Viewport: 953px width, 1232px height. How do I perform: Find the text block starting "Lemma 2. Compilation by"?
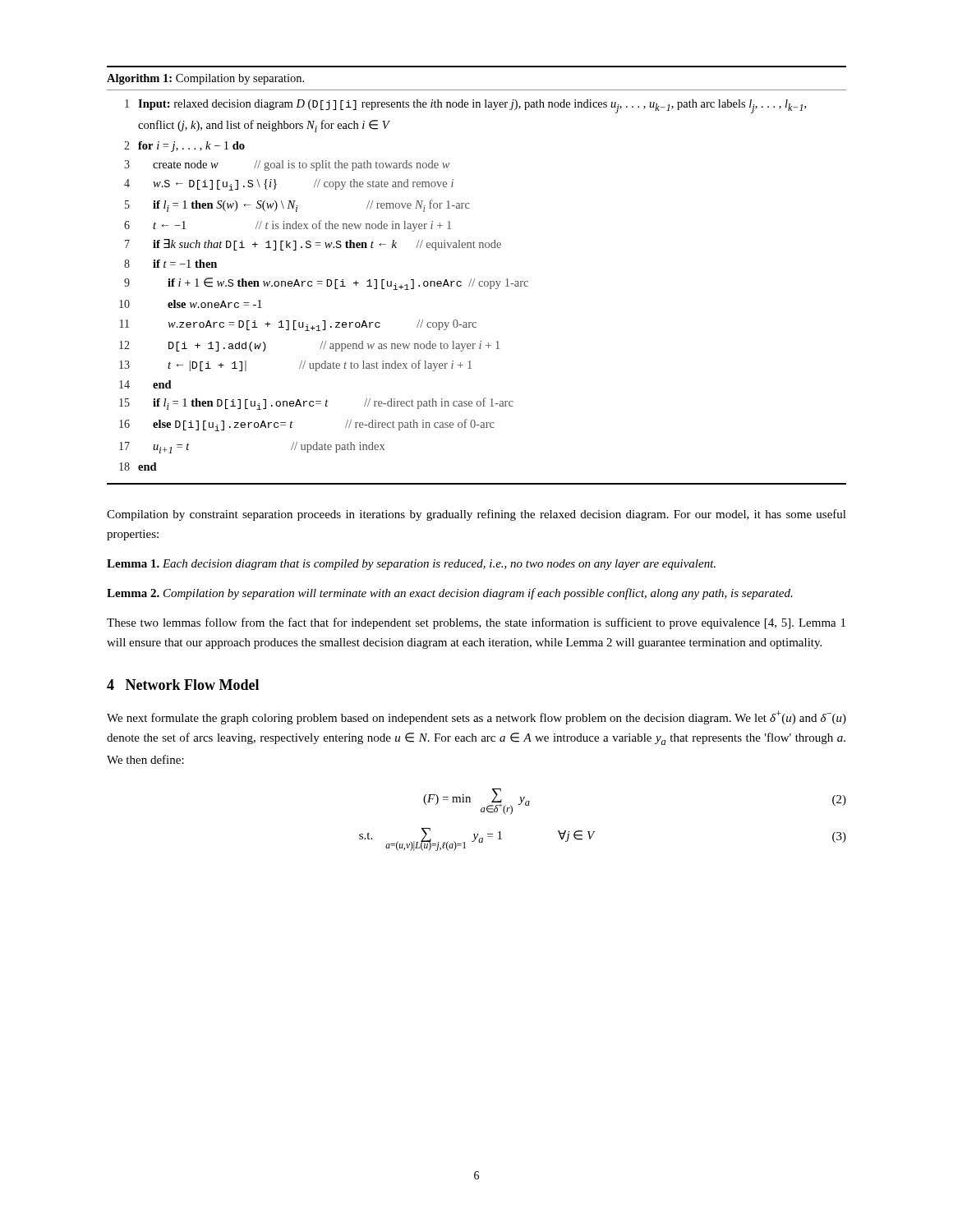(x=450, y=593)
